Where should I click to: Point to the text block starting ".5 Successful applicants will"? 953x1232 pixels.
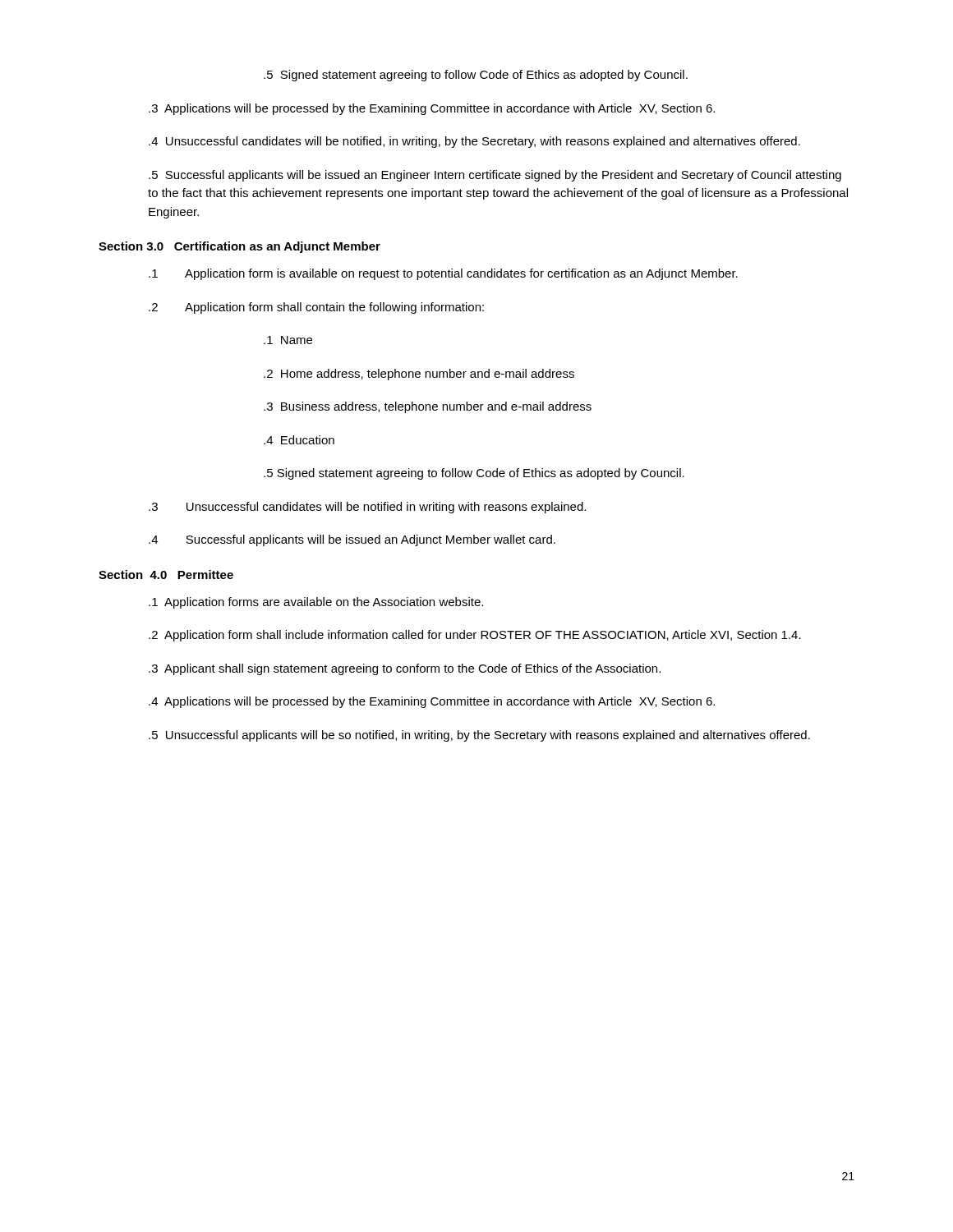coord(498,193)
